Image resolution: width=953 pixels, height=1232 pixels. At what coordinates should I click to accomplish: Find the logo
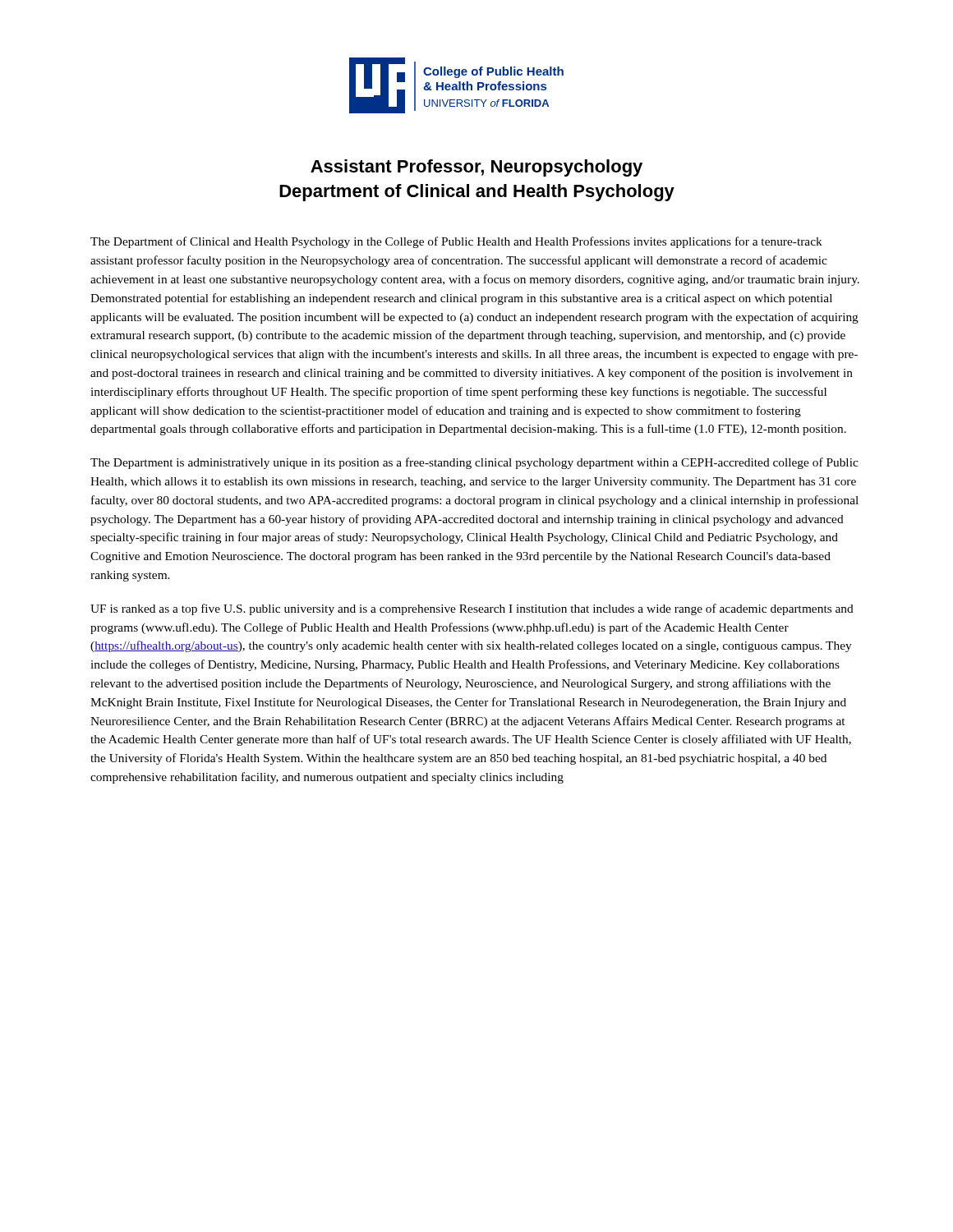[x=476, y=90]
